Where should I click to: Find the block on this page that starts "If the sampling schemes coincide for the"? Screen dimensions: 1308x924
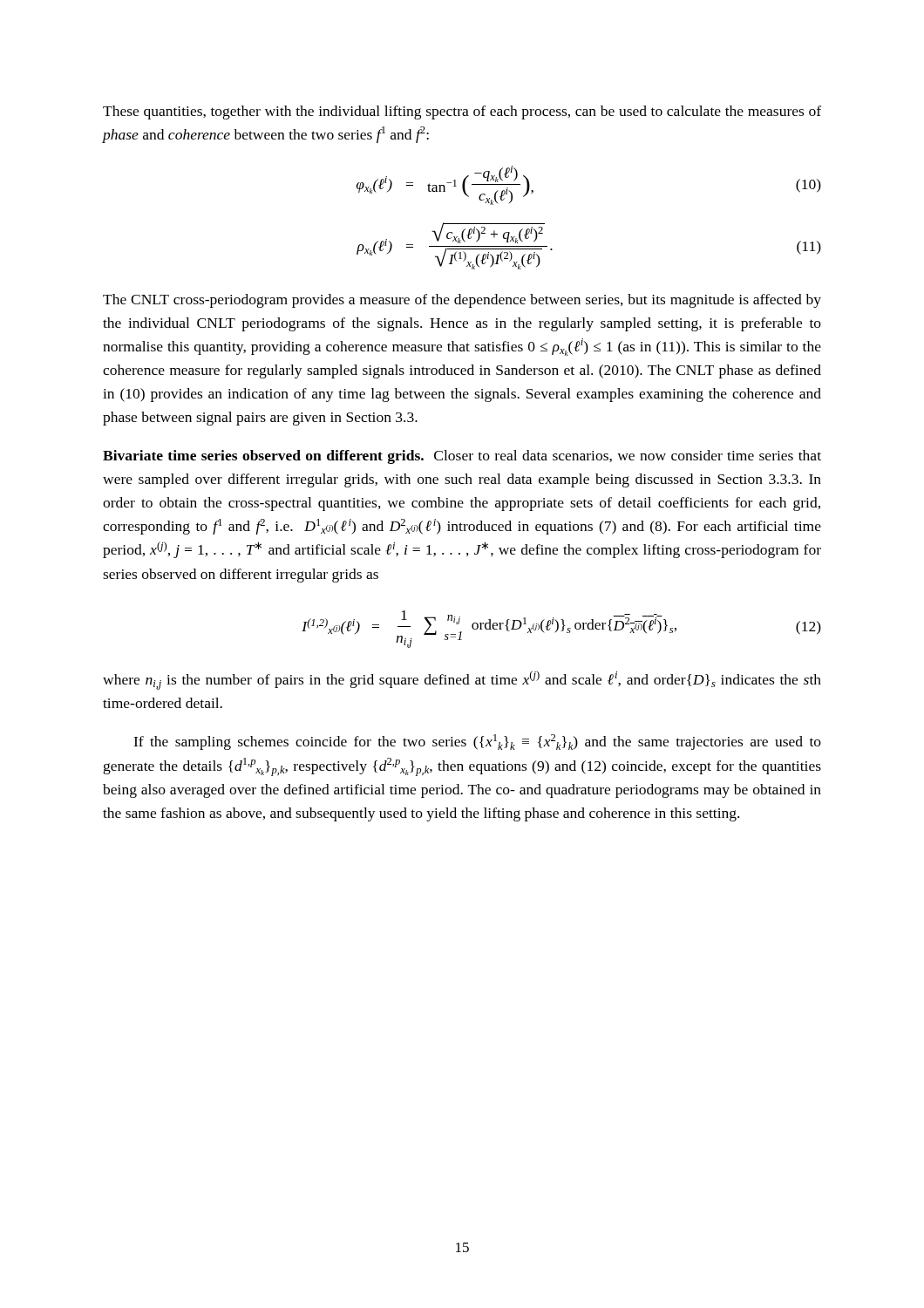pos(462,777)
